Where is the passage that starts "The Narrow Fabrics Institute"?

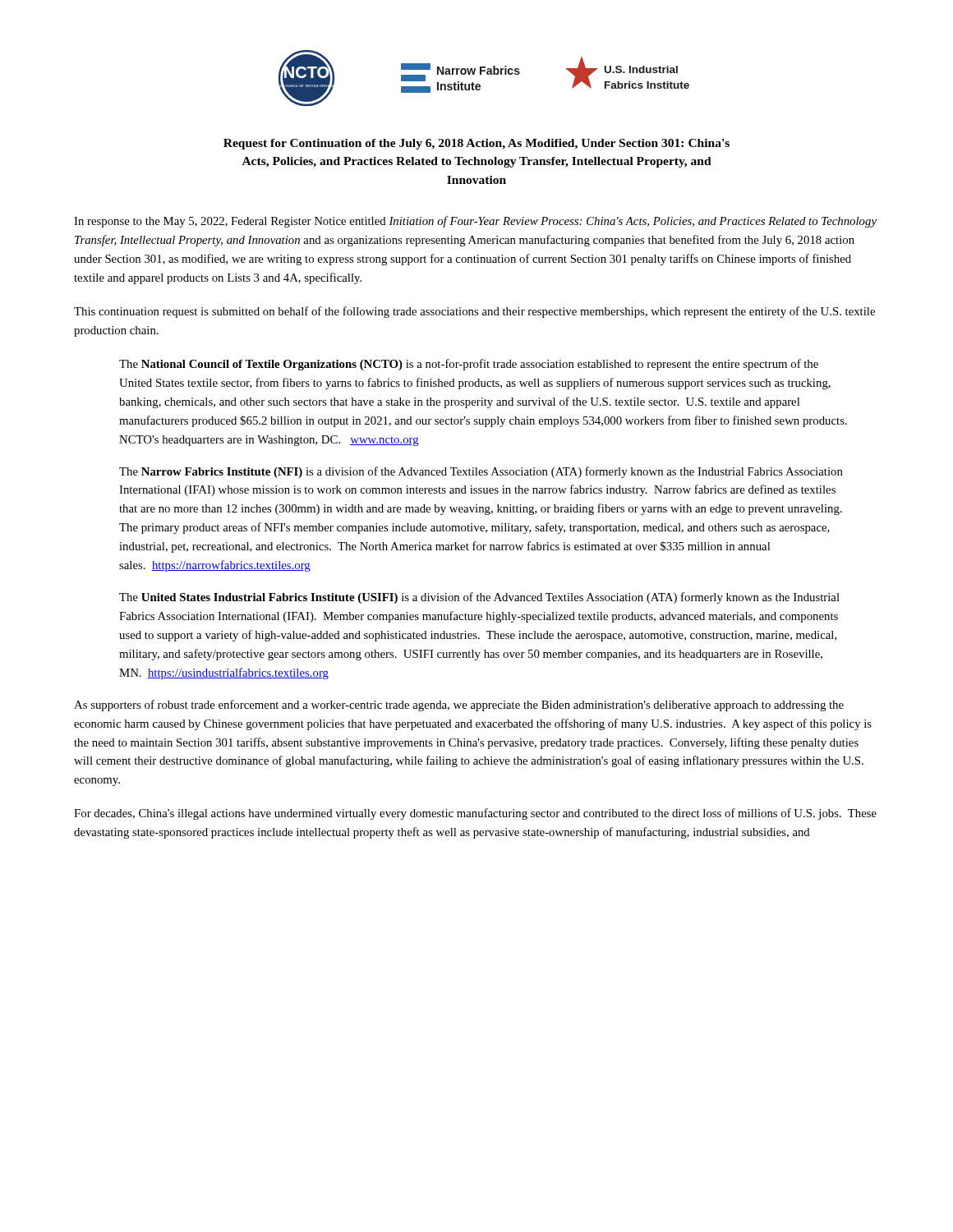482,518
